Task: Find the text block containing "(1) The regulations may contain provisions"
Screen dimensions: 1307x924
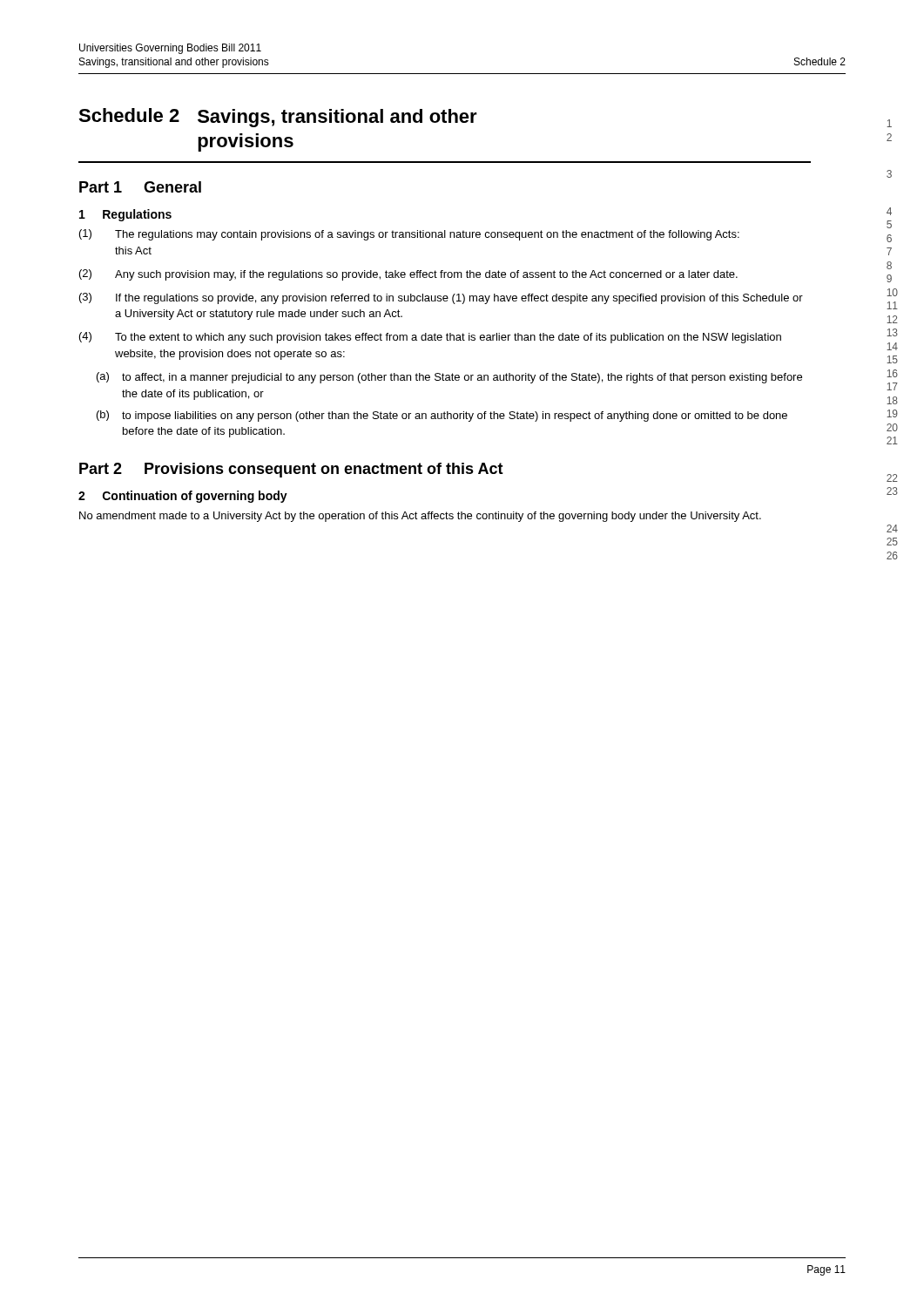Action: 445,243
